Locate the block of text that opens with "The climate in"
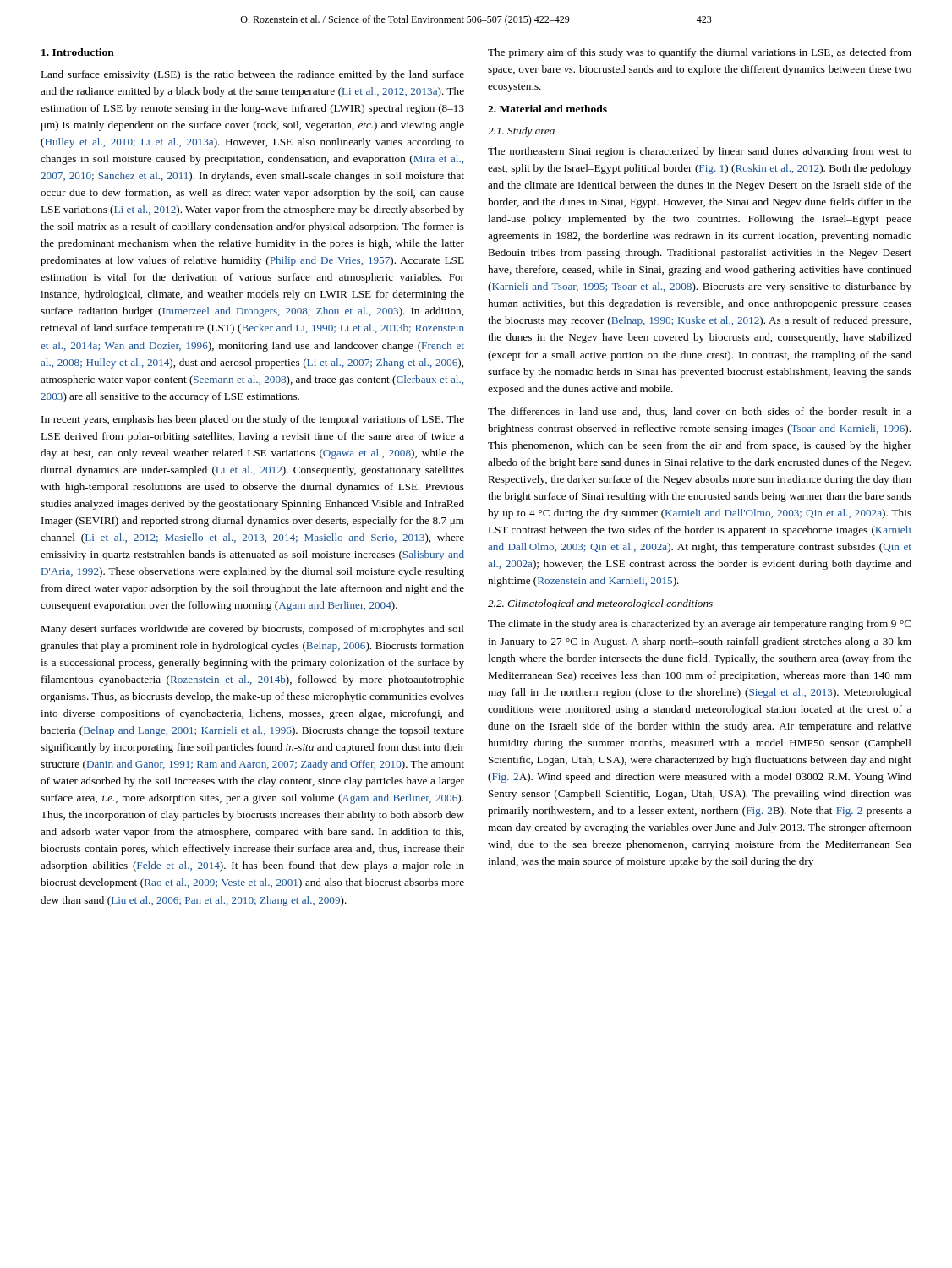This screenshot has height=1268, width=952. pyautogui.click(x=700, y=743)
